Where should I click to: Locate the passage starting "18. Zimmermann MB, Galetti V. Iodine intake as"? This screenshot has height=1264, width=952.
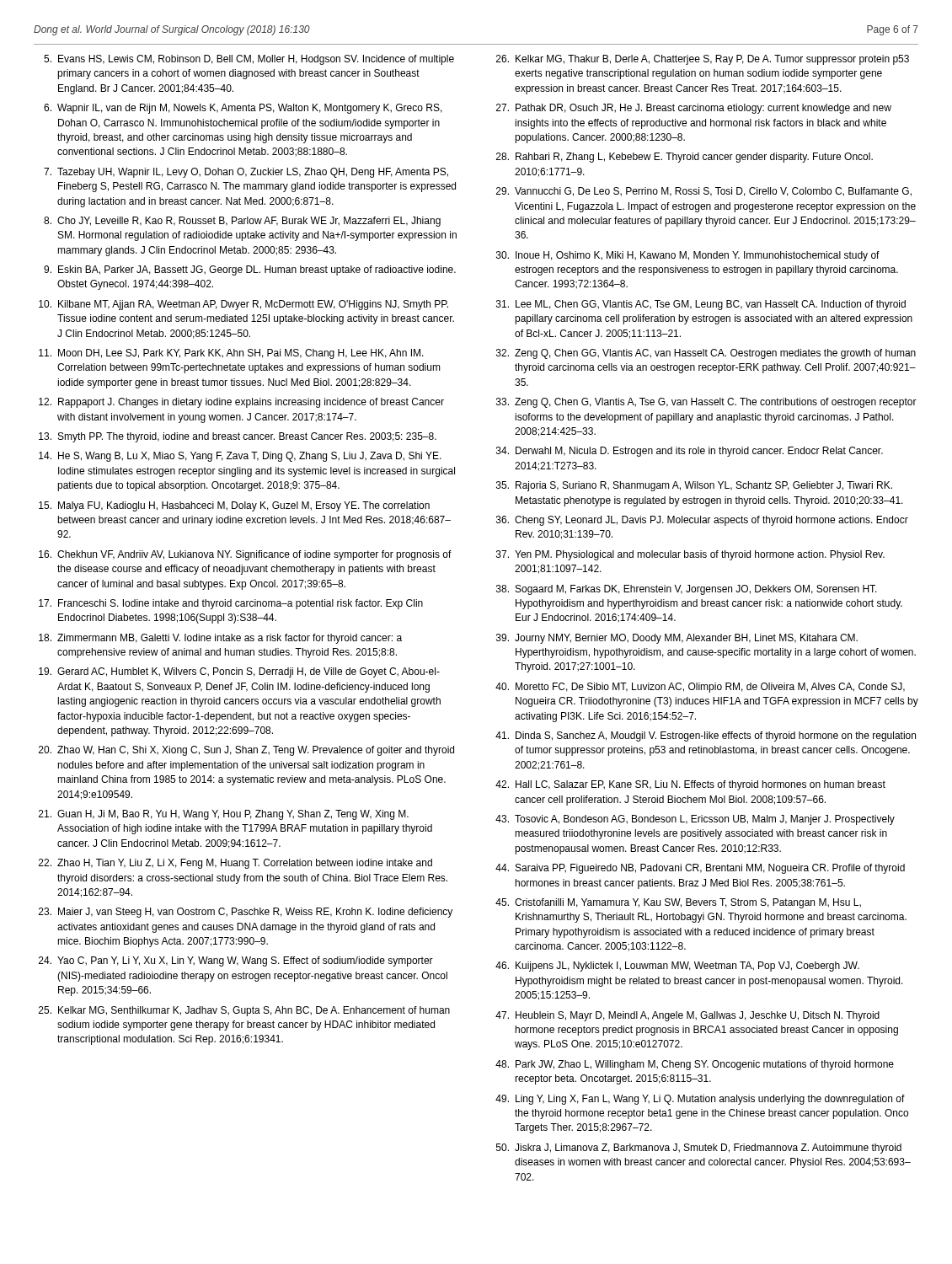point(247,646)
